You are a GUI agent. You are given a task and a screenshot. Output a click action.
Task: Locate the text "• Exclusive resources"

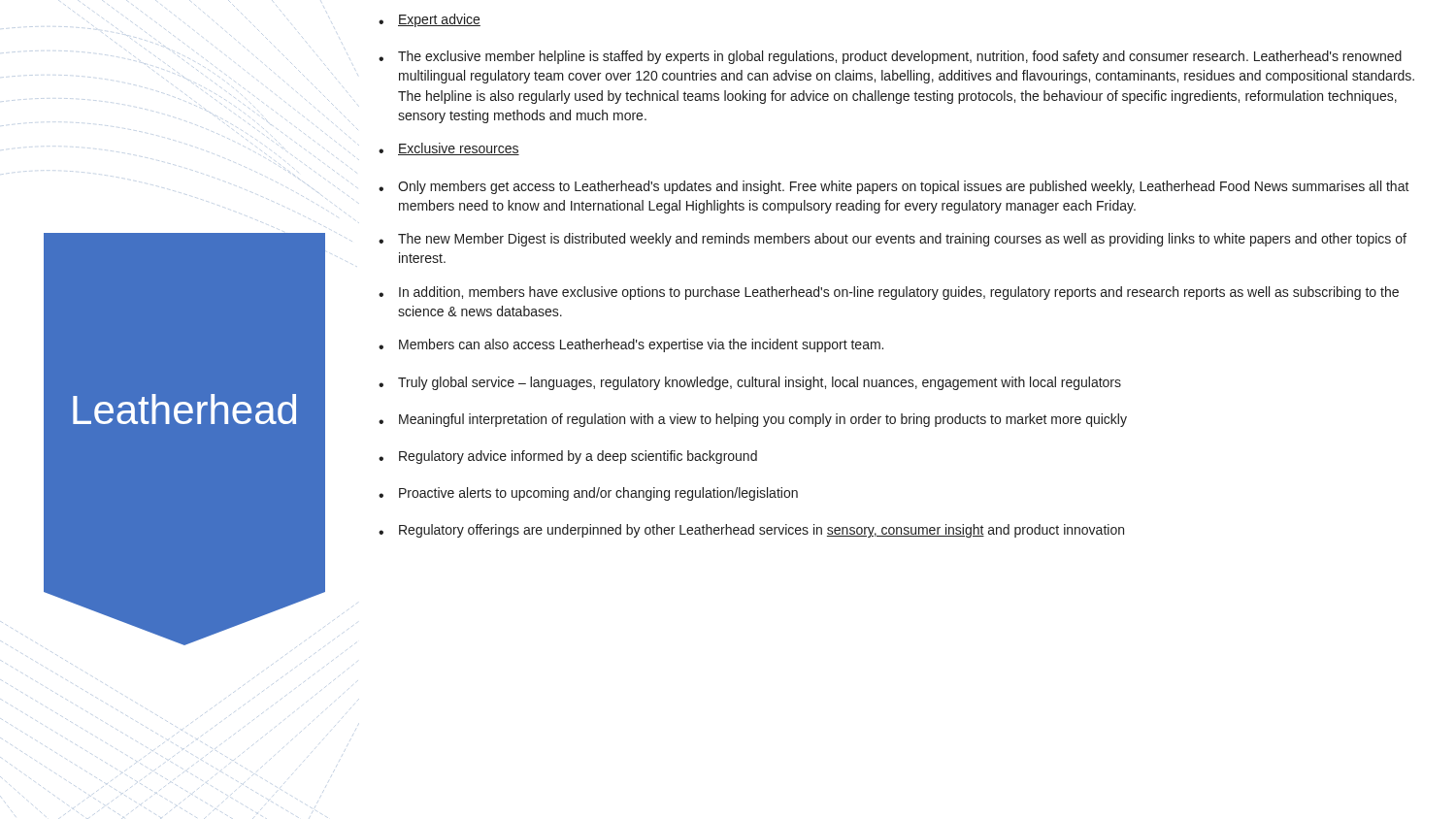449,149
